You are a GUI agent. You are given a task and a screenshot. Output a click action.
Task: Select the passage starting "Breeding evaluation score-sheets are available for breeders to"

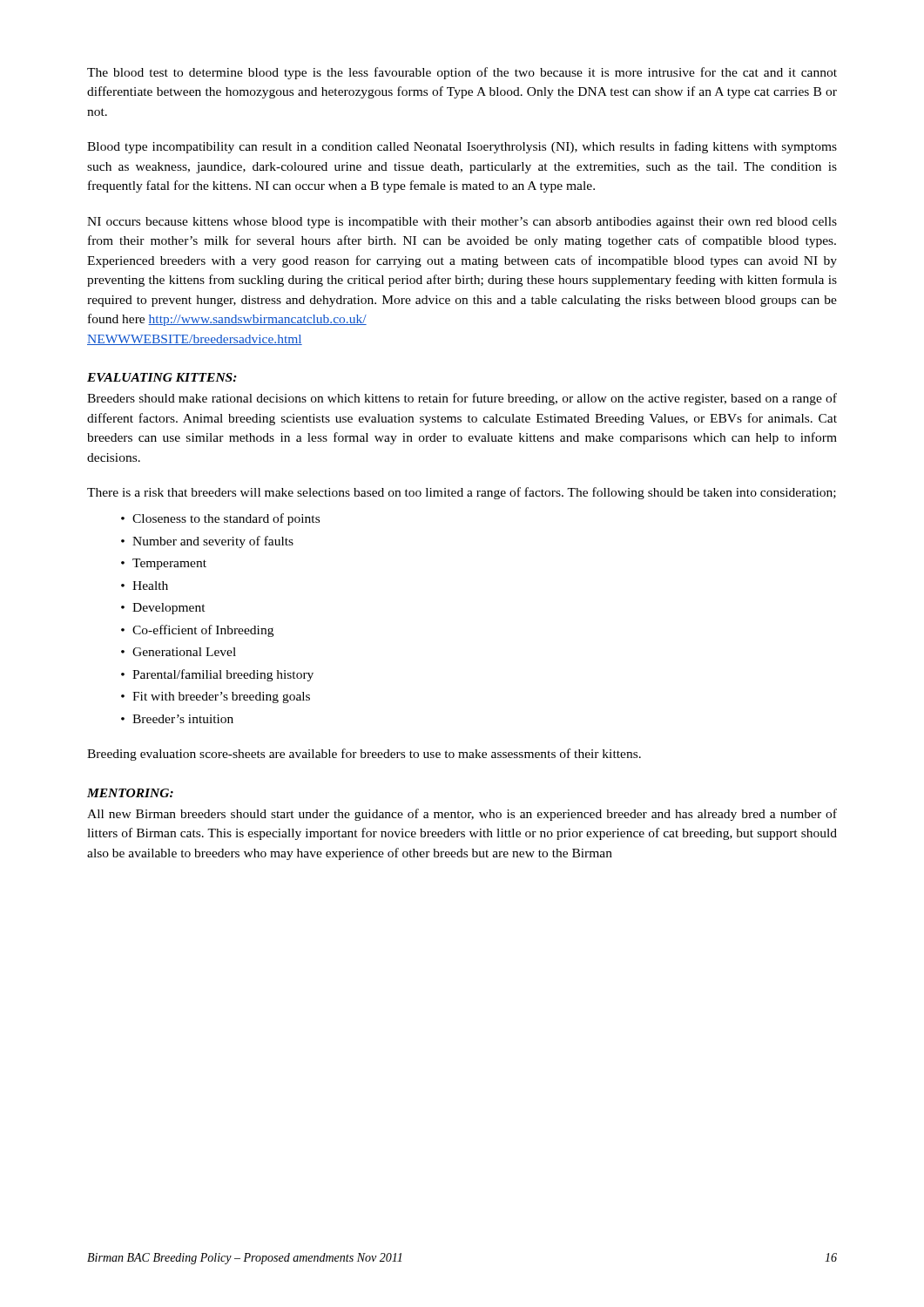pyautogui.click(x=364, y=753)
